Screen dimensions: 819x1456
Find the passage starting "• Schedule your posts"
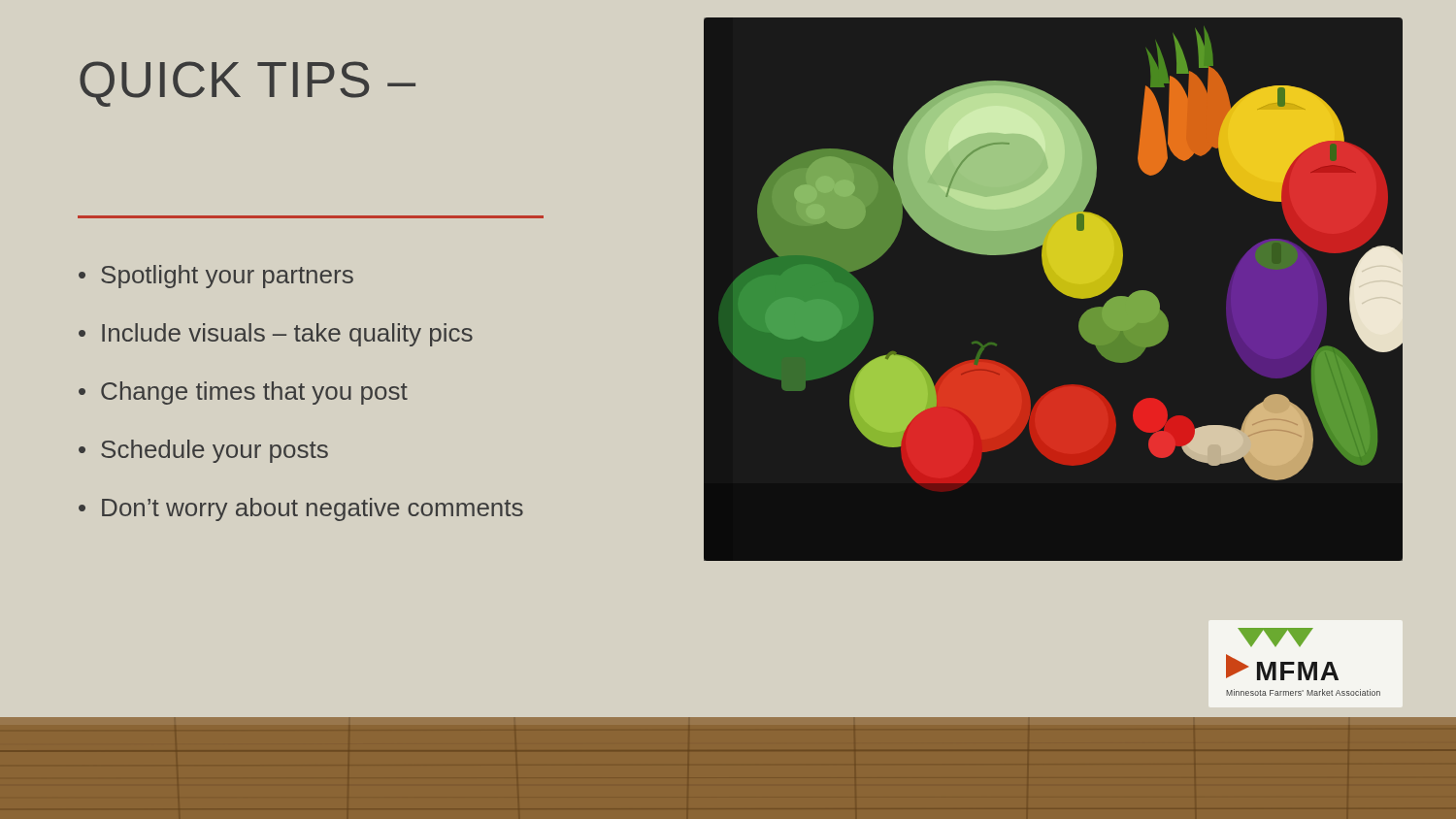(203, 450)
